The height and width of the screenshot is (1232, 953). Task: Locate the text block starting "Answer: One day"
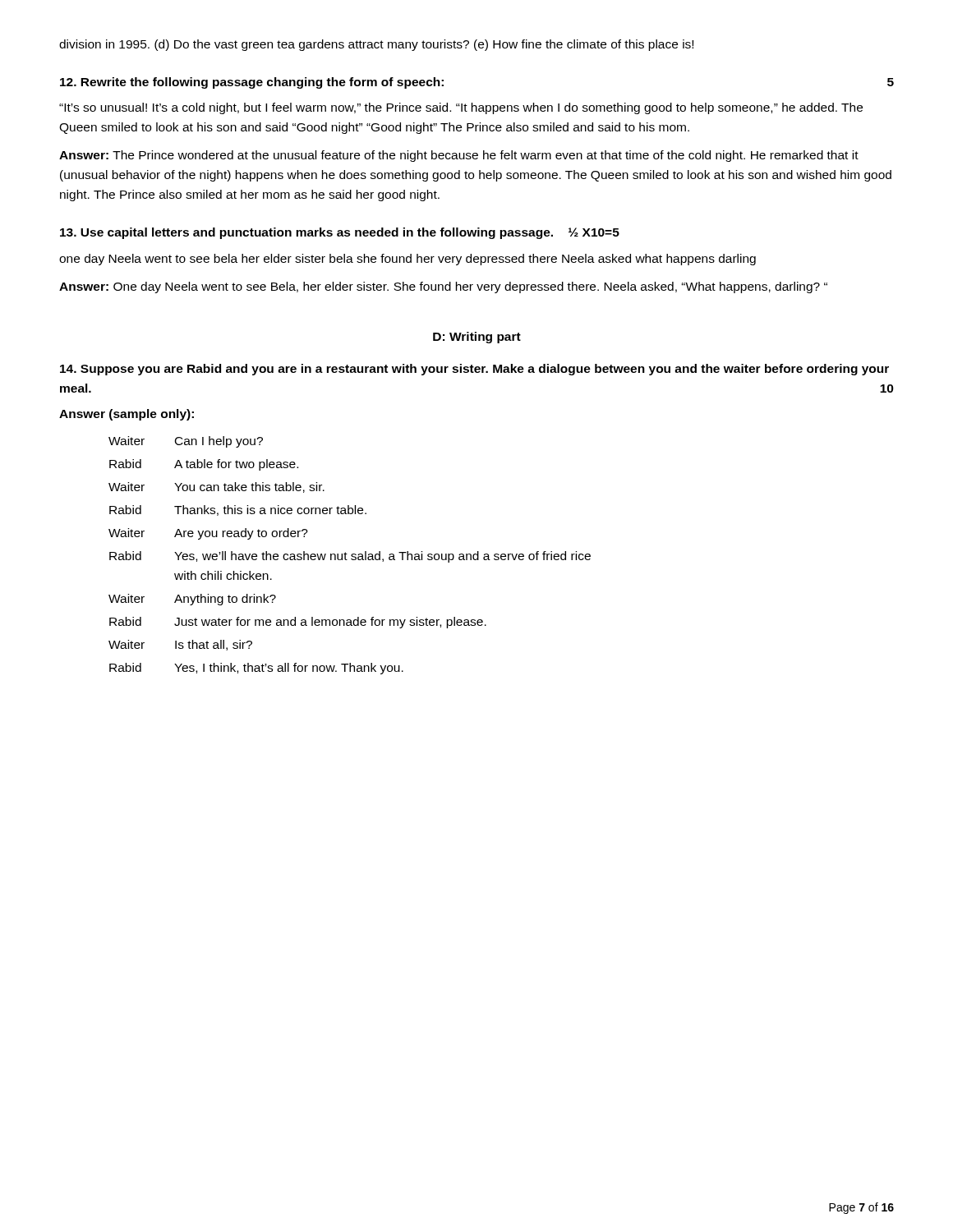476,286
